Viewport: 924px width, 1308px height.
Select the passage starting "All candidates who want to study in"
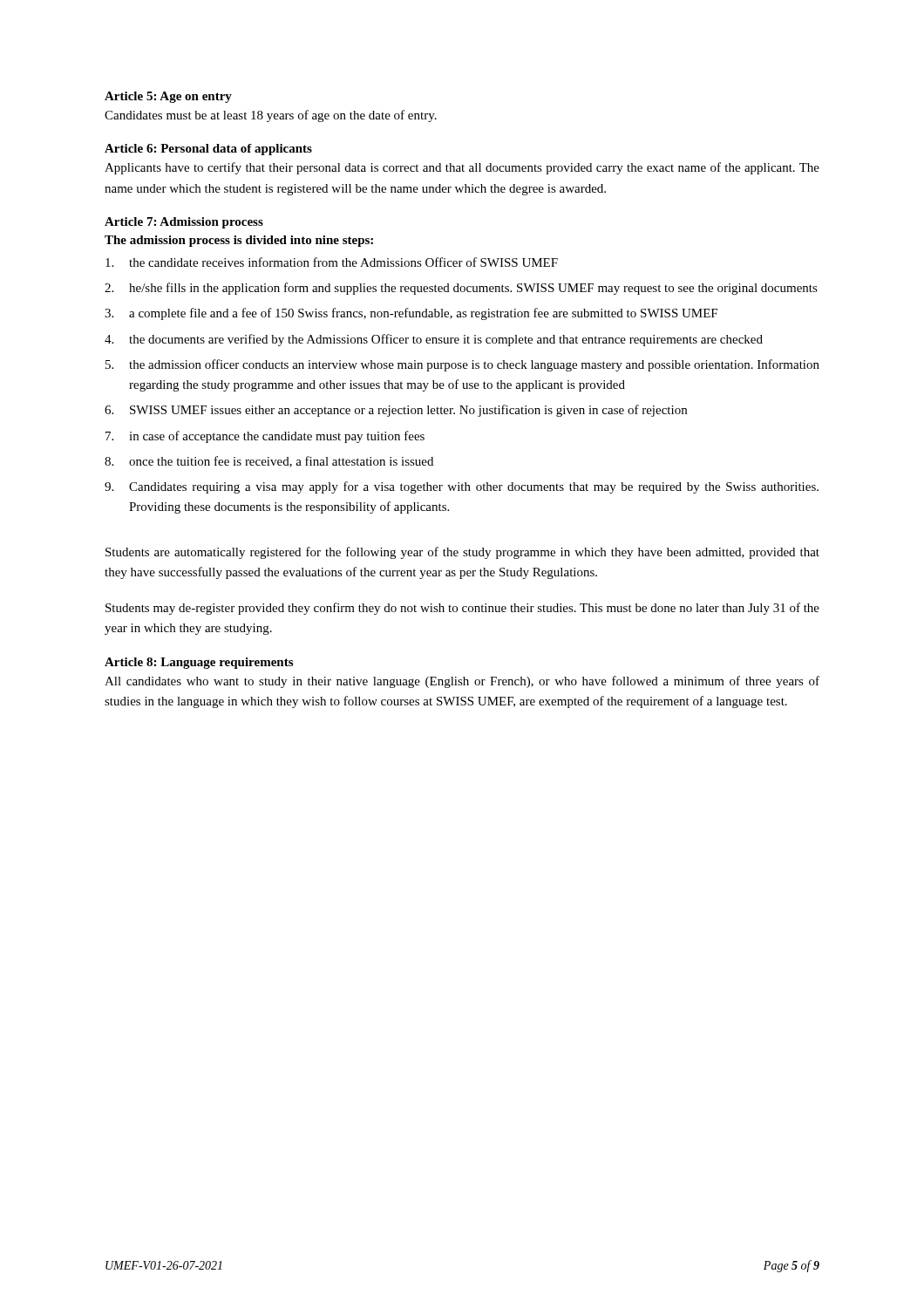click(x=462, y=691)
